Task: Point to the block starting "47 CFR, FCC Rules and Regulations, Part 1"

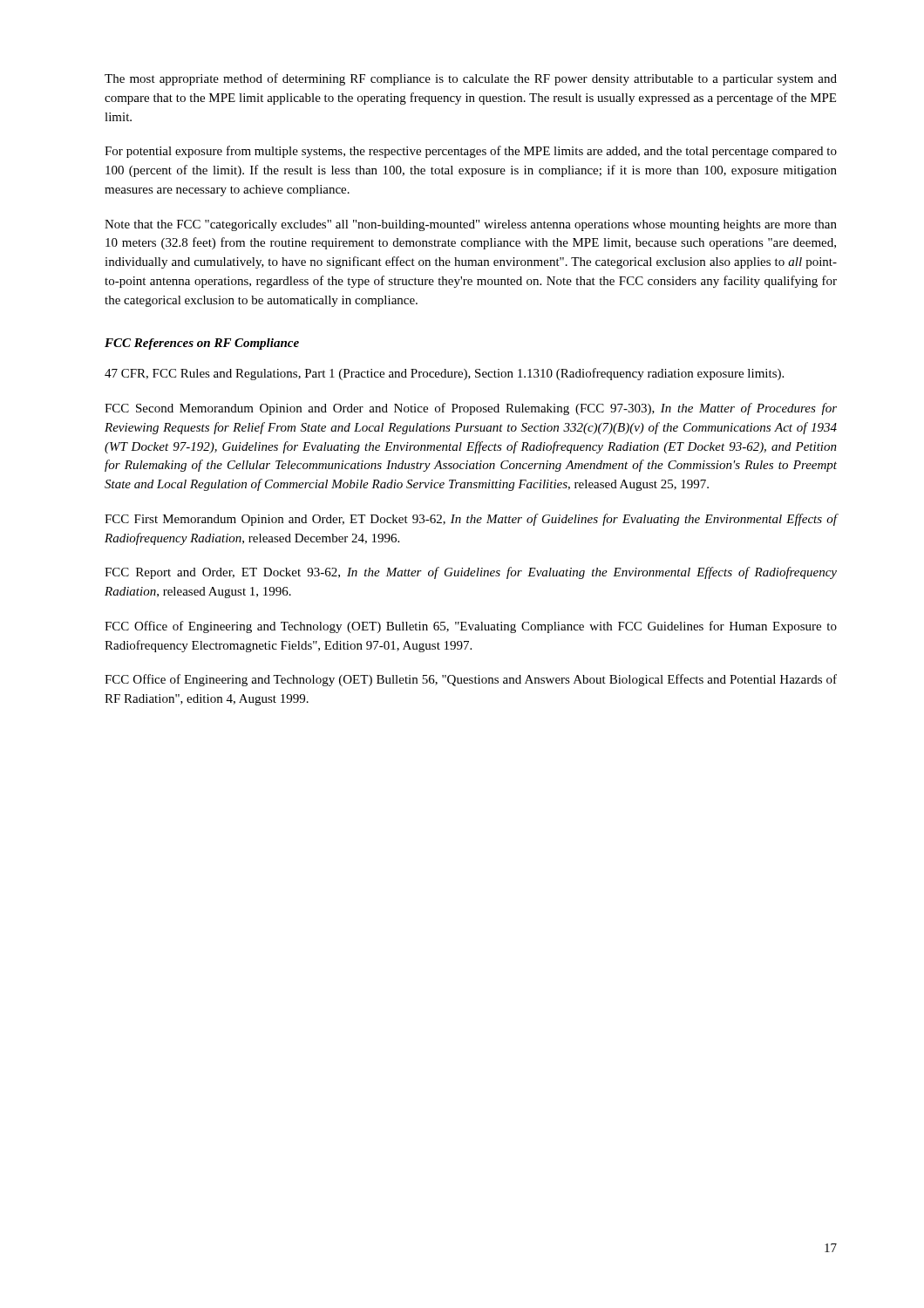Action: pos(445,373)
